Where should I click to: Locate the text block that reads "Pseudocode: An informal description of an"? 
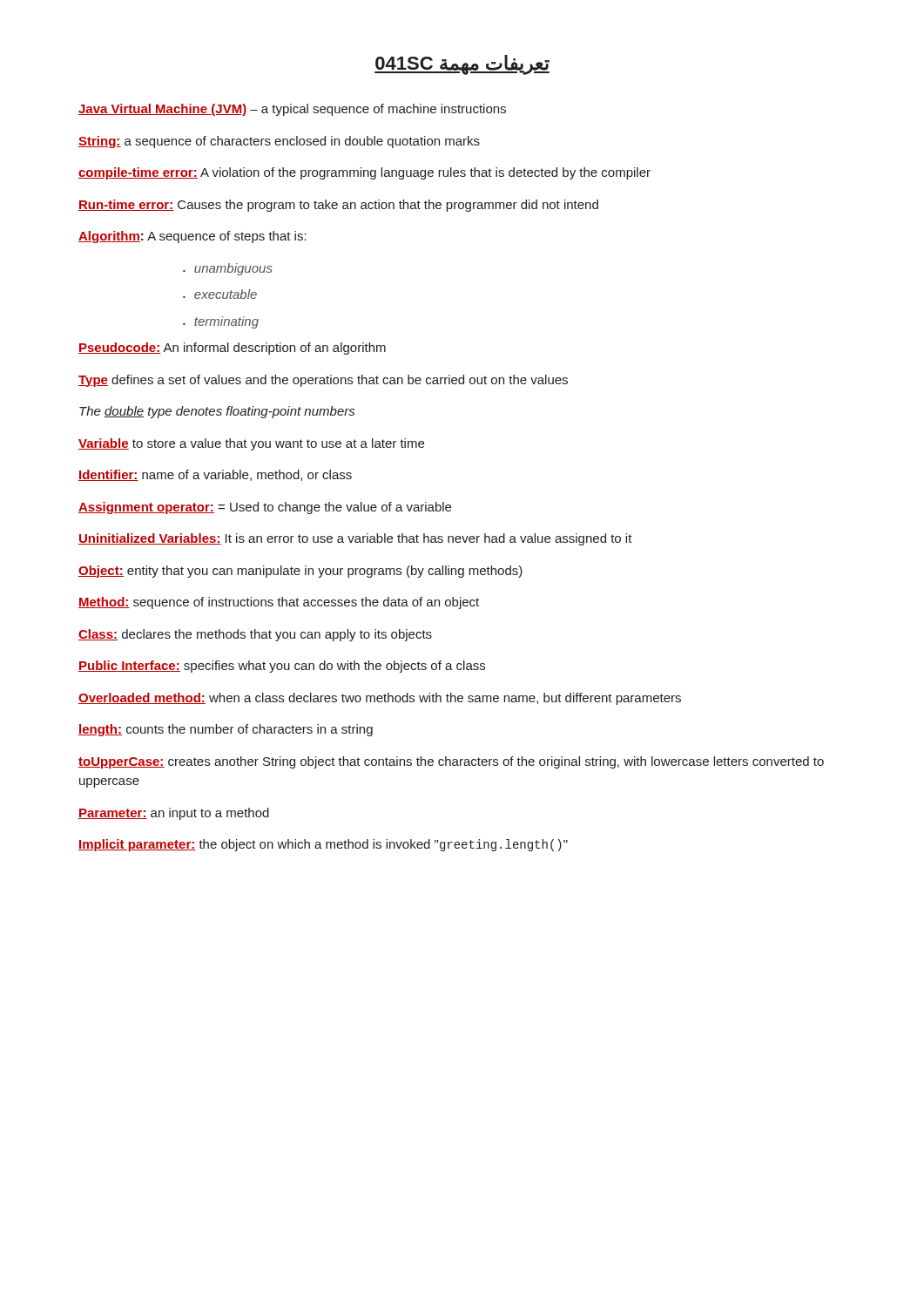coord(232,347)
